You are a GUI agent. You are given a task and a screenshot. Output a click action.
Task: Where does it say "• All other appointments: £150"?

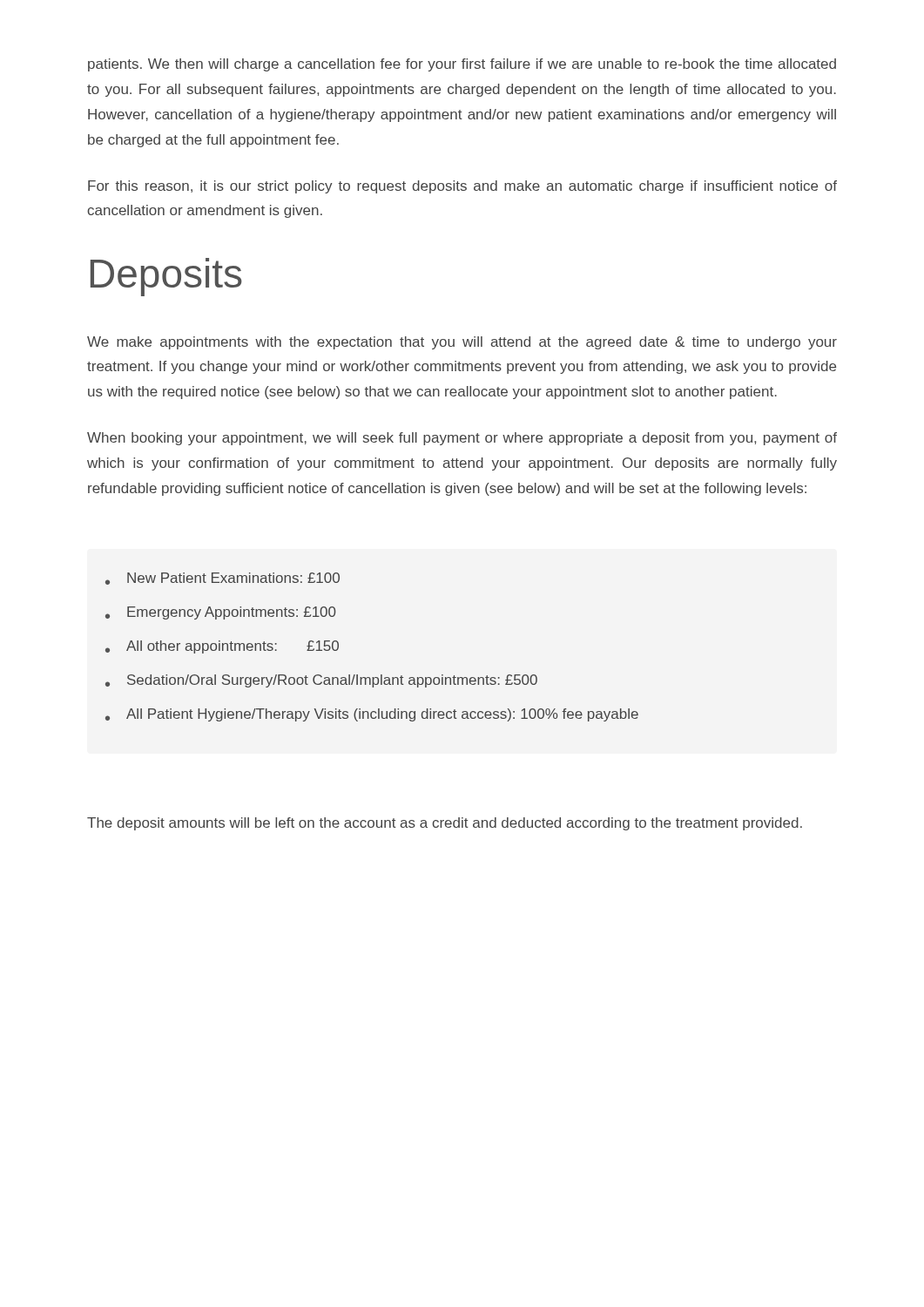click(222, 649)
